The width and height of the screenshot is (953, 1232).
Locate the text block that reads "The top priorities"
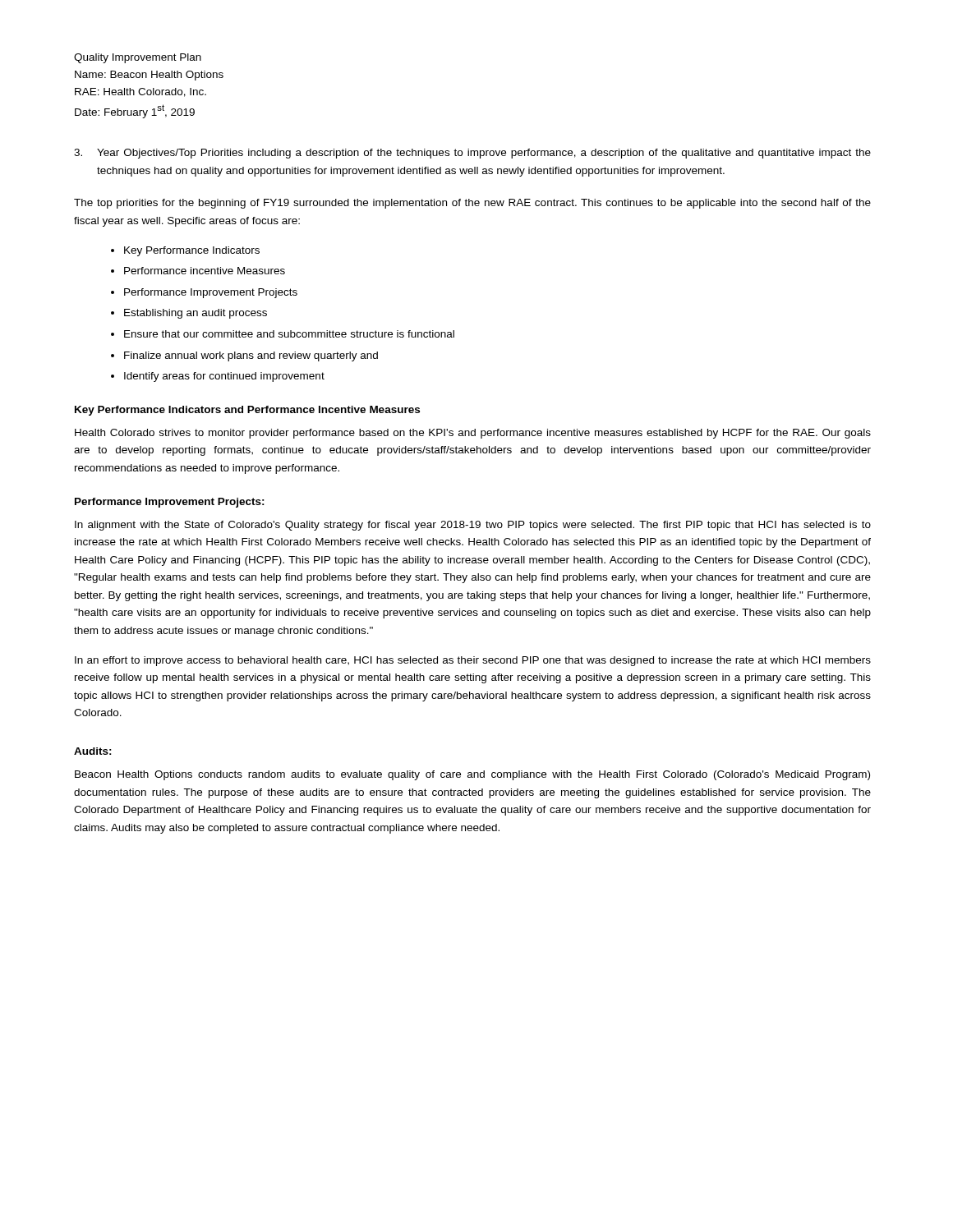[472, 212]
